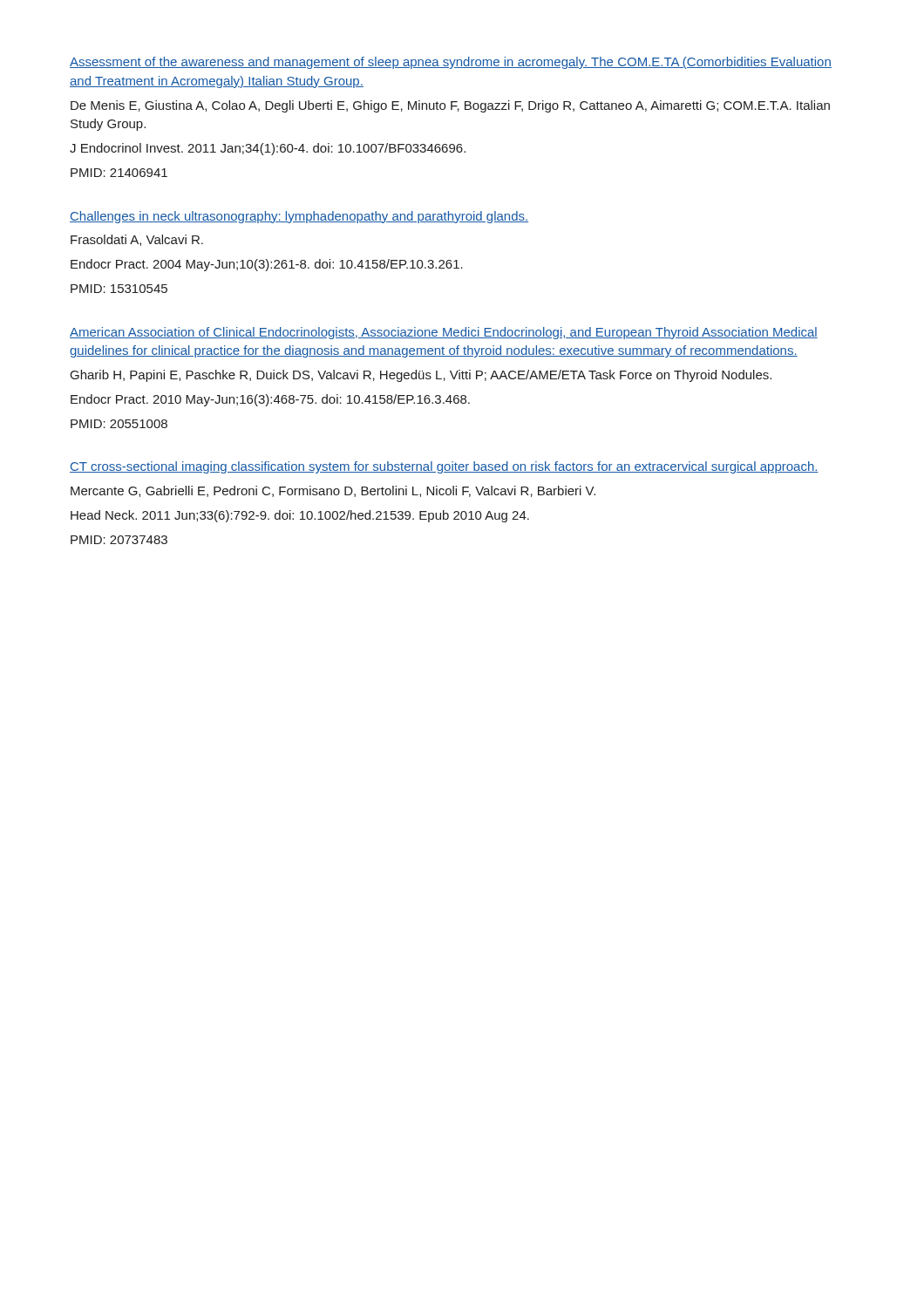This screenshot has height=1308, width=924.
Task: Click on the text block that says "American Association of Clinical Endocrinologists, Associazione Medici"
Action: click(462, 378)
